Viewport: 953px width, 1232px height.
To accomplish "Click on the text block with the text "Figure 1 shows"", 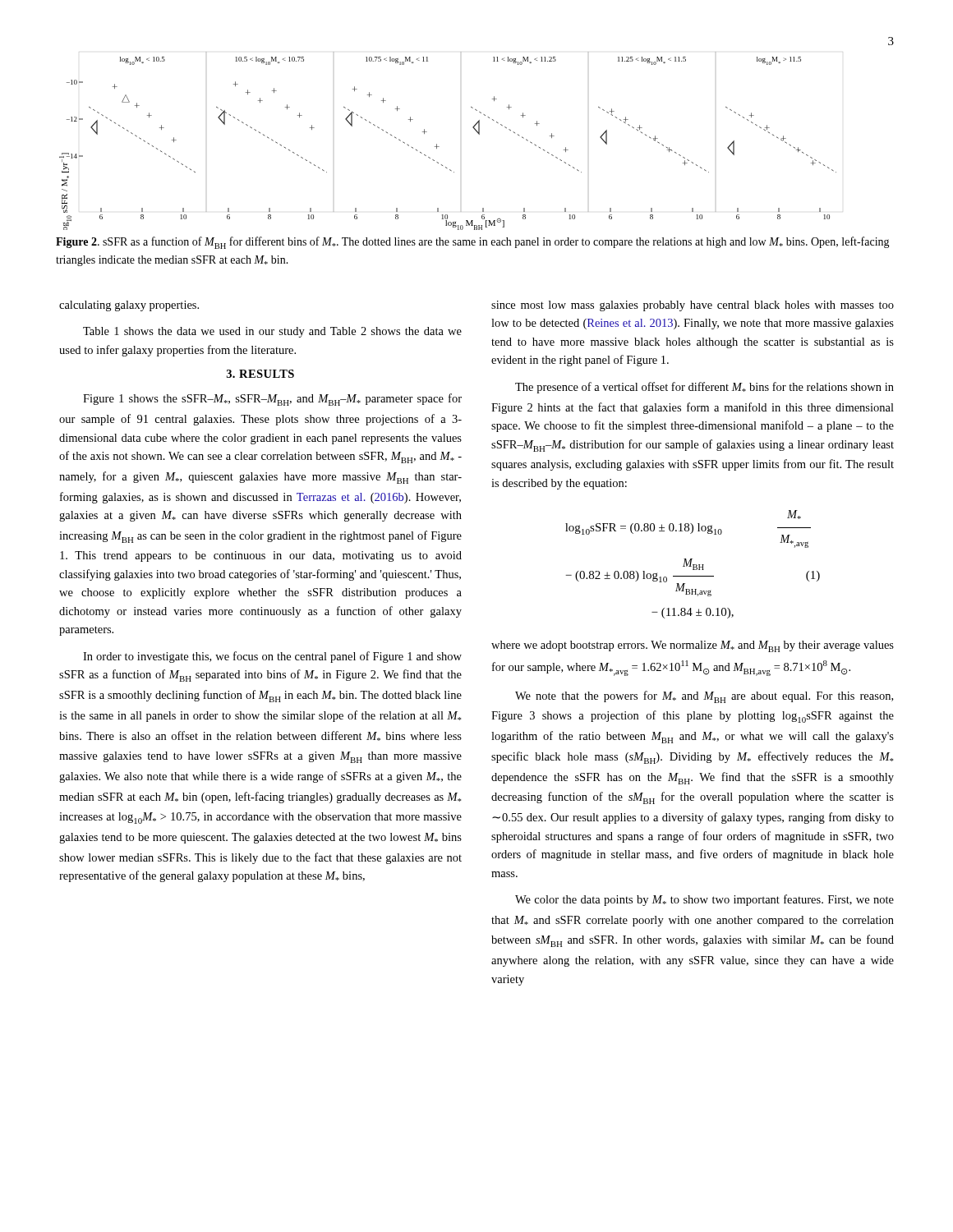I will pos(272,400).
